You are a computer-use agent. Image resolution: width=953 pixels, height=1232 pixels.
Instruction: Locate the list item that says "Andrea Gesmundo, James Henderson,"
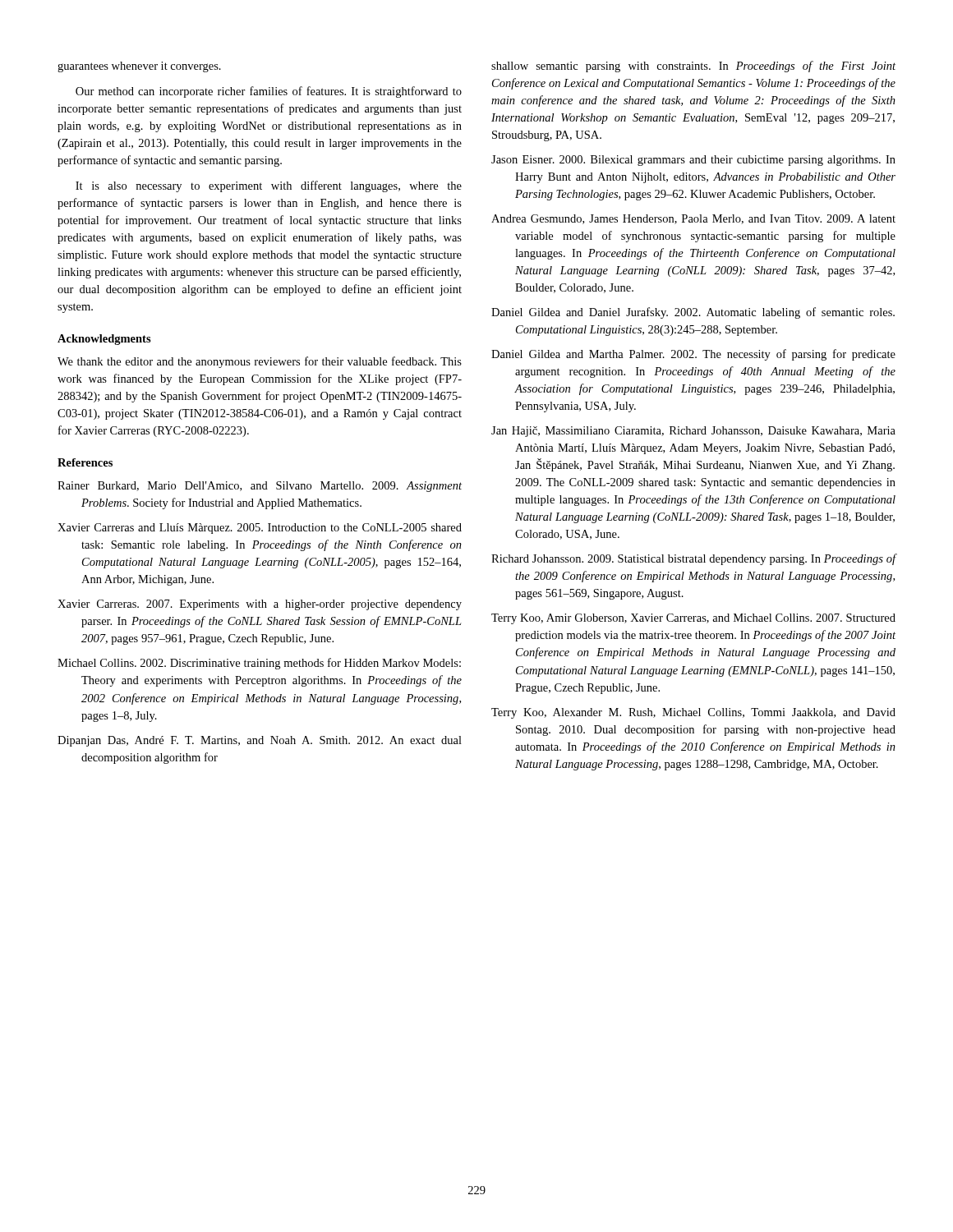coord(693,253)
